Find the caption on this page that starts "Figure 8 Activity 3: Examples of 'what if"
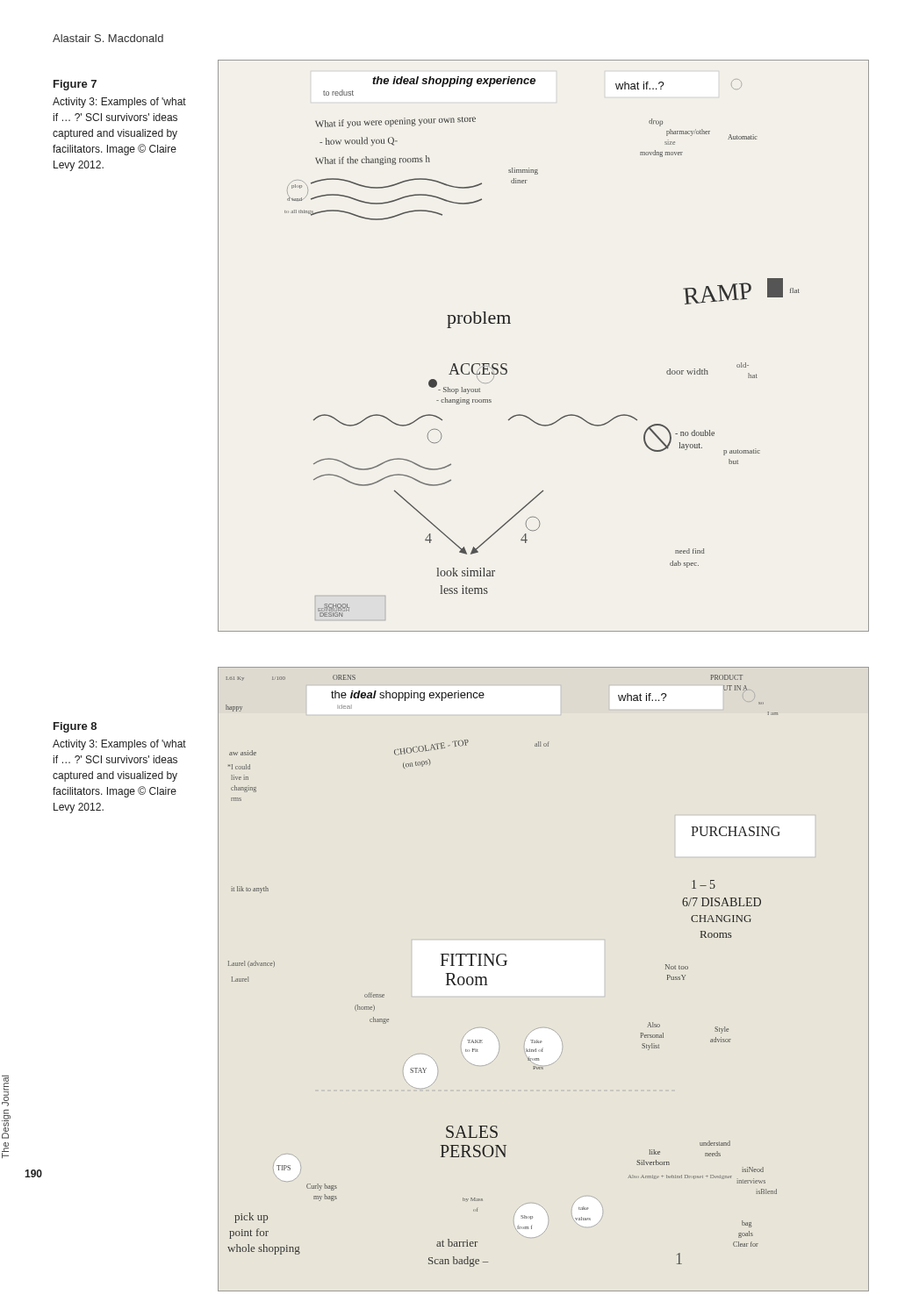912x1316 pixels. pos(123,767)
